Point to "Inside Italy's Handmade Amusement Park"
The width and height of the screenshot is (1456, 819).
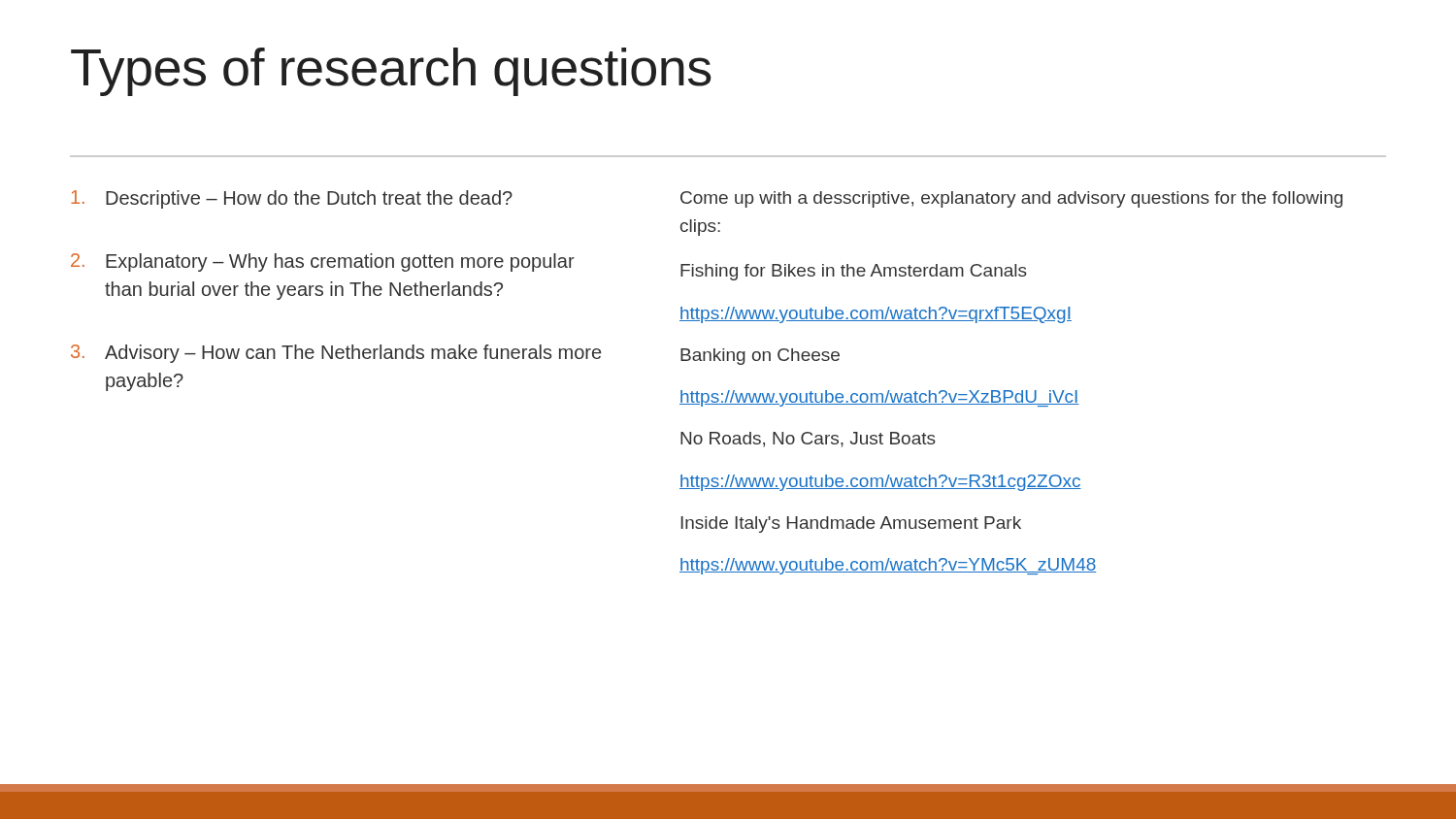(850, 522)
